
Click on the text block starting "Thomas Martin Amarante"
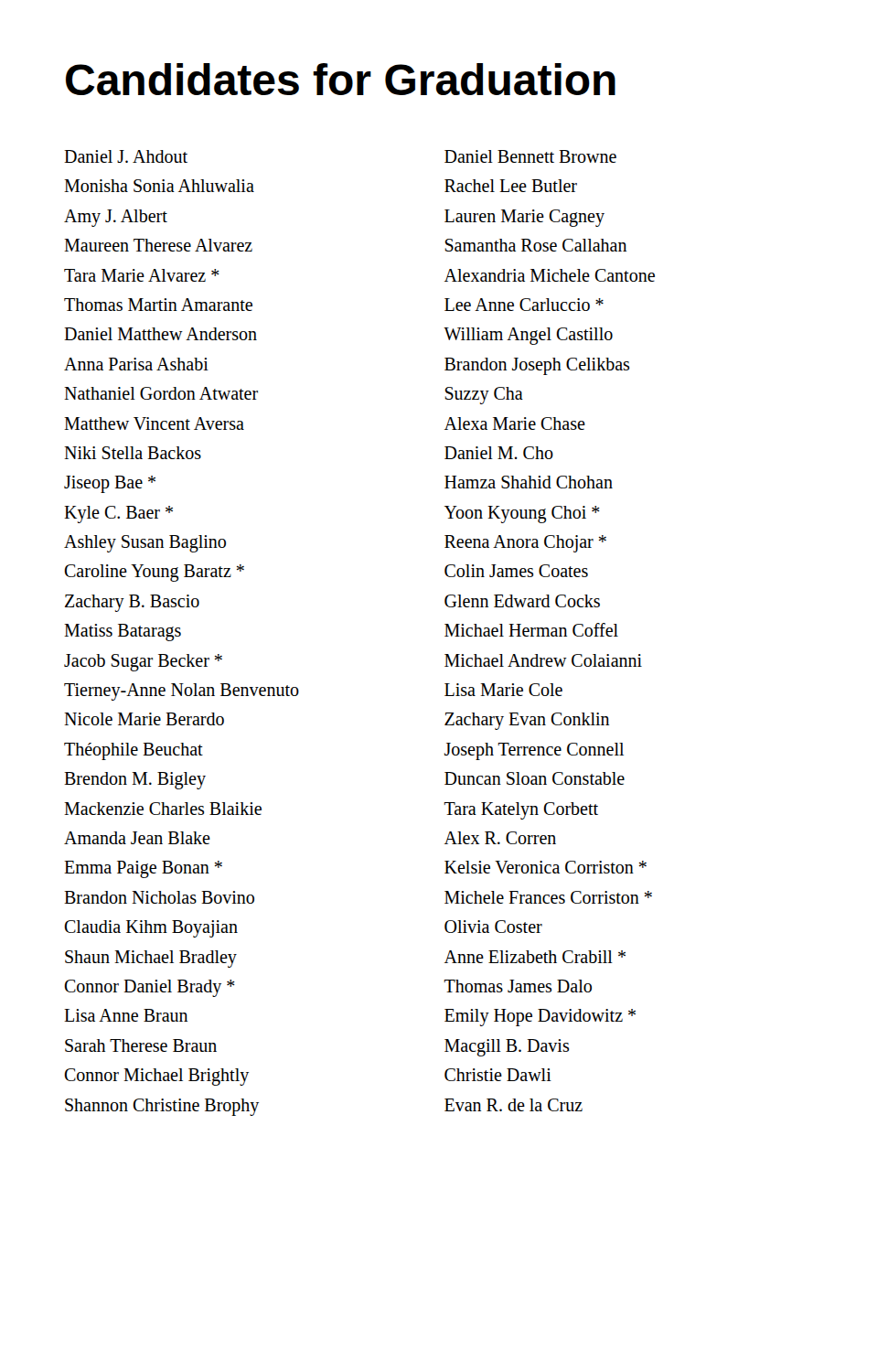tap(159, 305)
